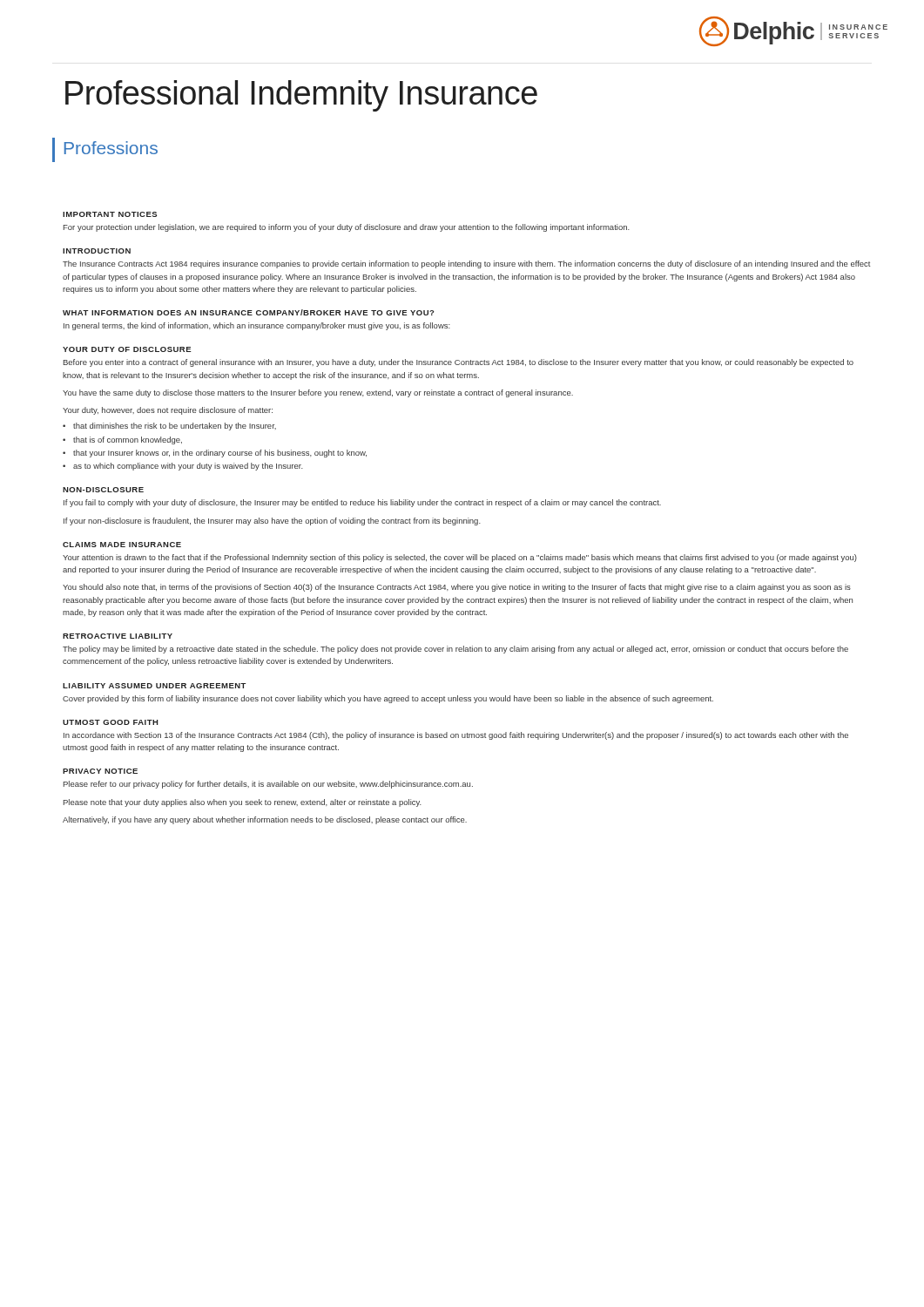
Task: Where is the passage that starts "Your attention is"?
Action: (467, 585)
